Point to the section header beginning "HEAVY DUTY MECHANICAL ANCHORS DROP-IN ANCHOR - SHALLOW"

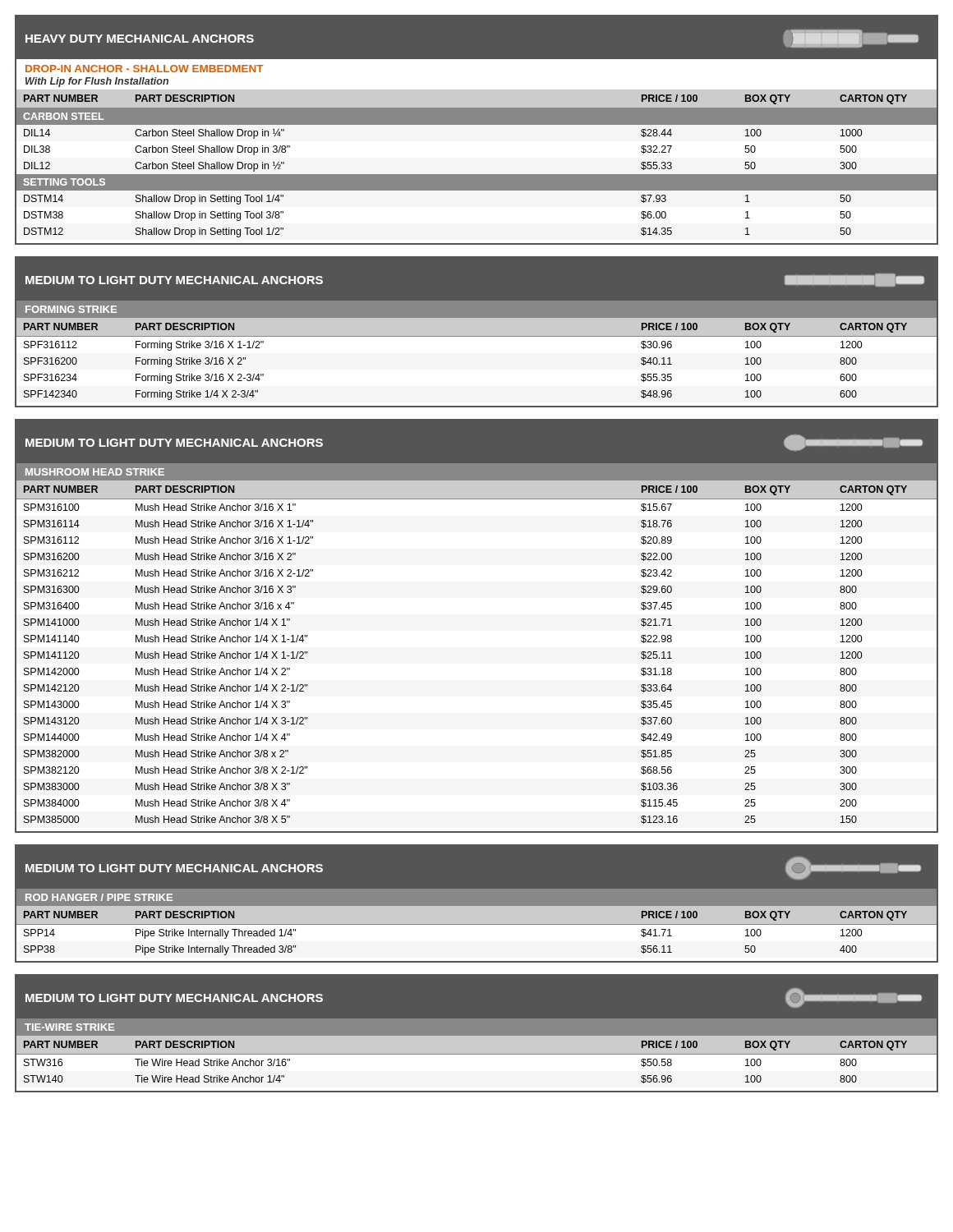pos(476,130)
